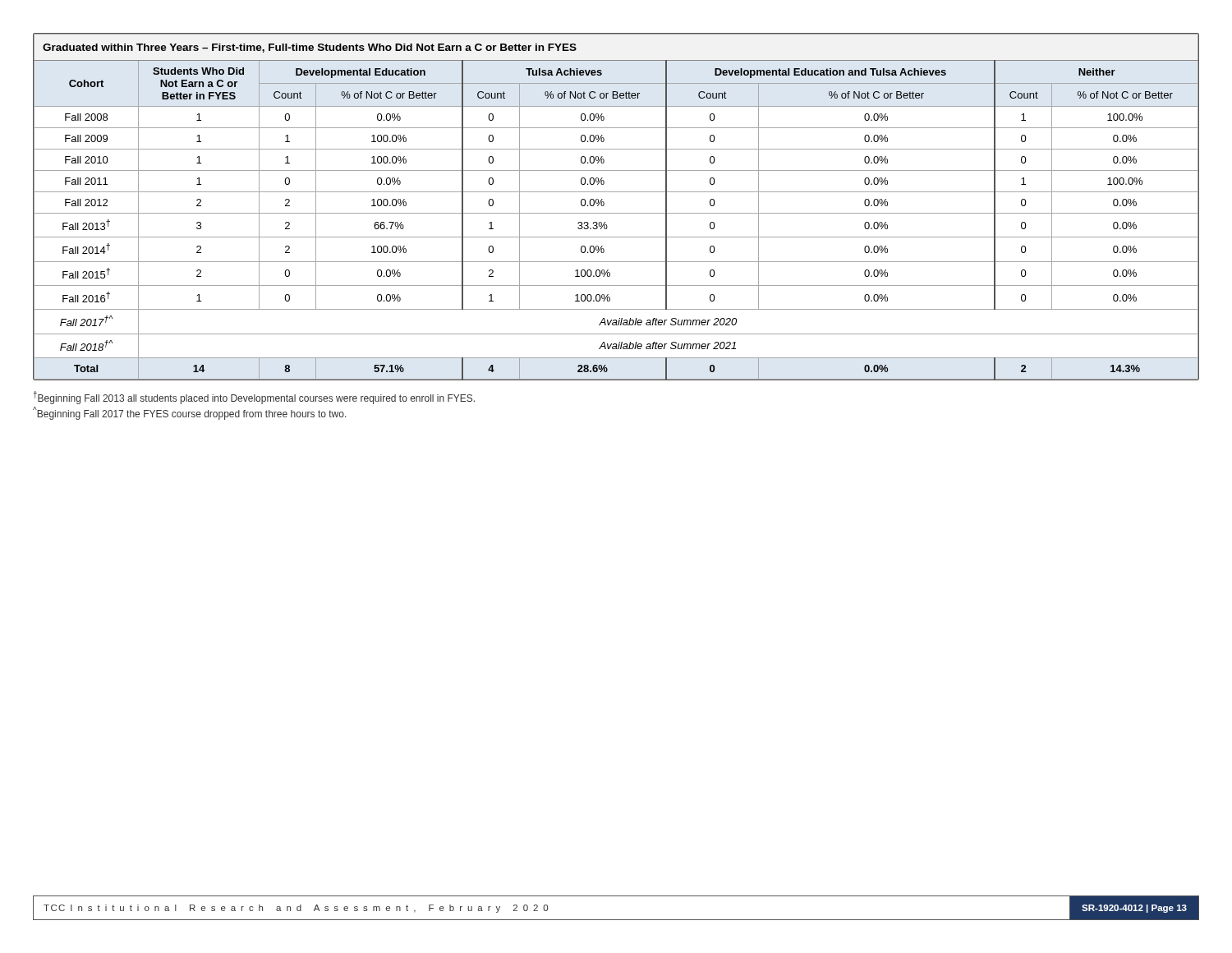
Task: Navigate to the block starting "†Beginning Fall 2013 all"
Action: click(x=254, y=397)
